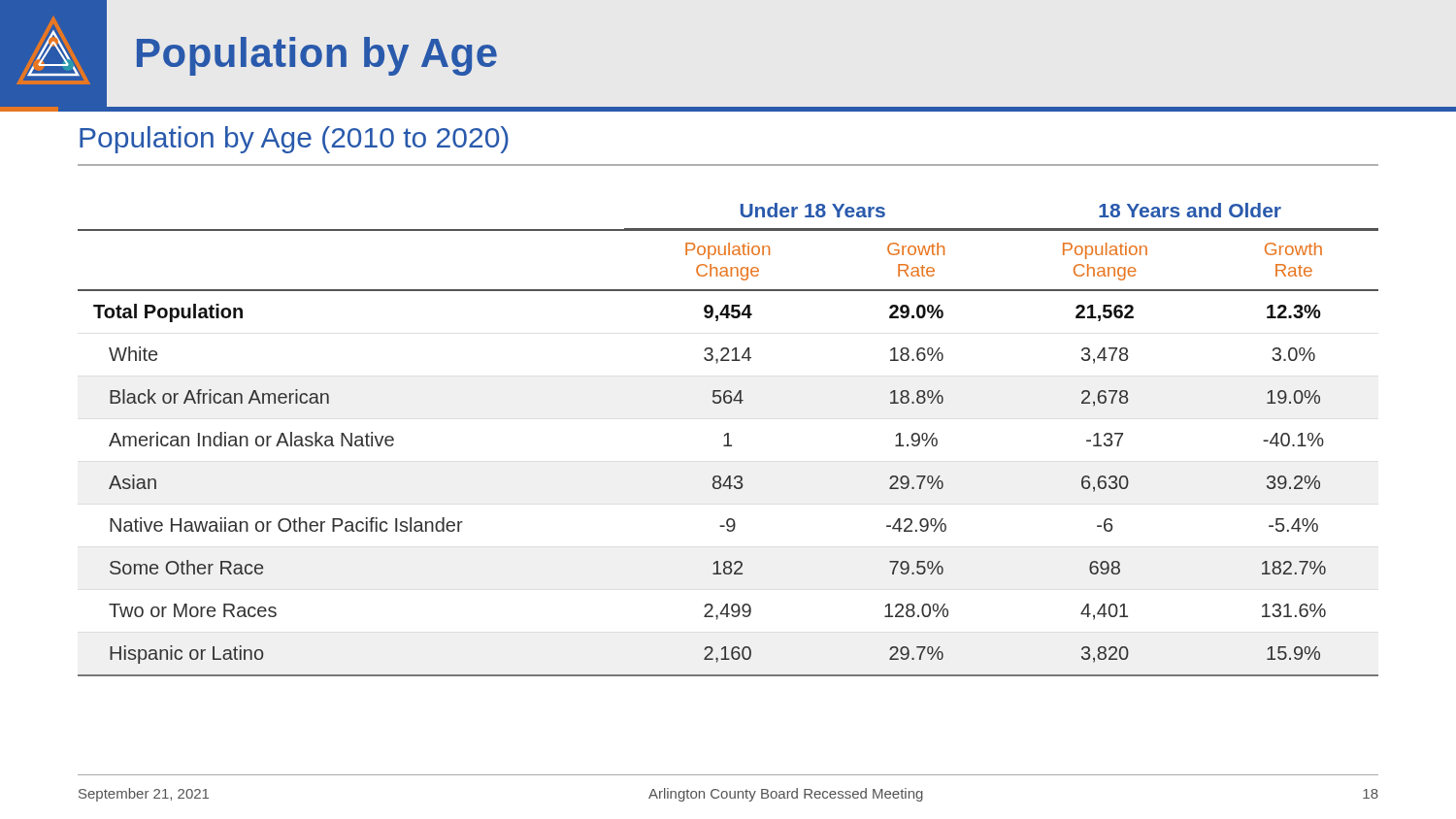Locate the block starting "Population by Age (2010"
The image size is (1456, 819).
294,137
